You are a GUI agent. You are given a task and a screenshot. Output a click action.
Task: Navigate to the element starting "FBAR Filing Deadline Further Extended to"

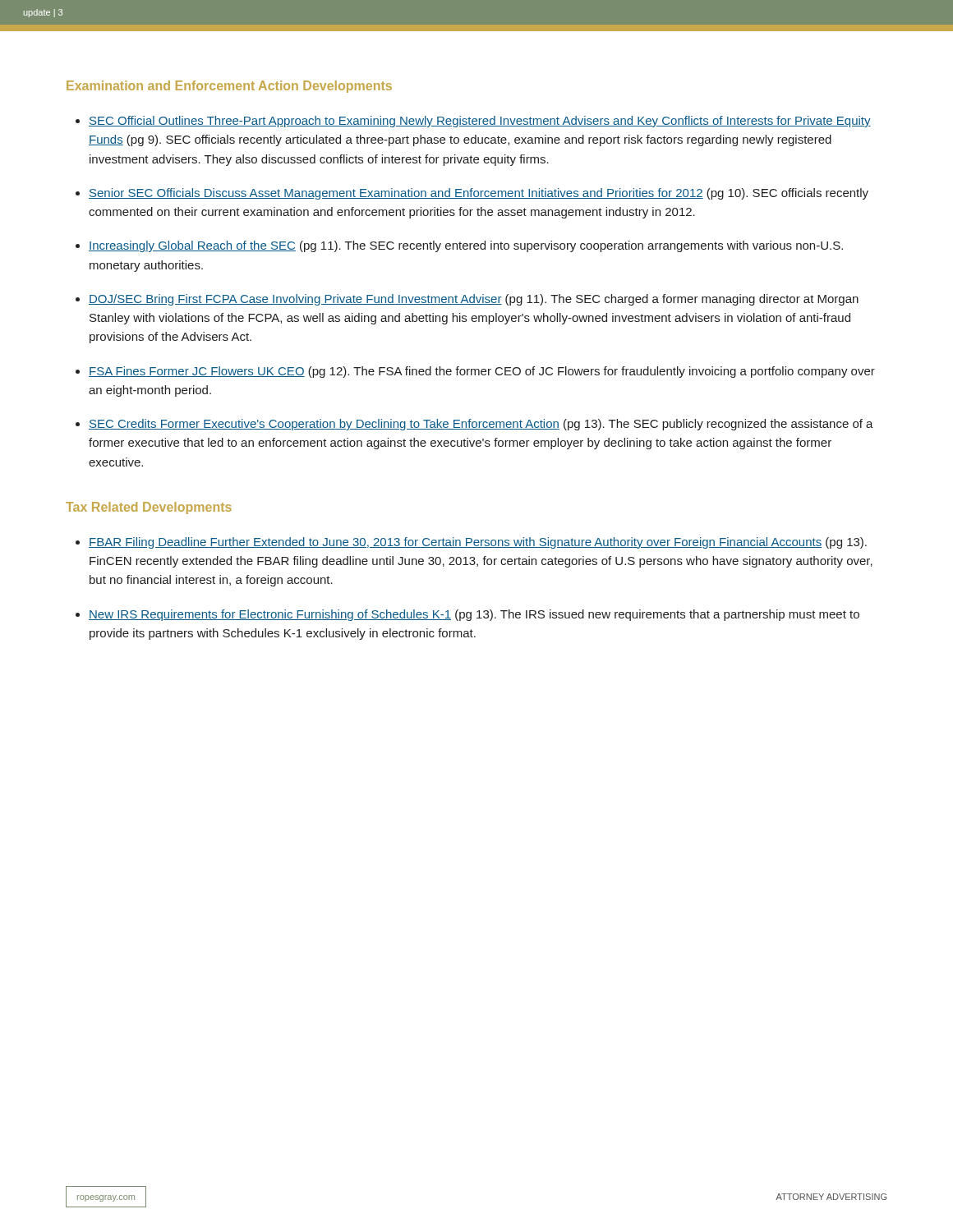[481, 561]
